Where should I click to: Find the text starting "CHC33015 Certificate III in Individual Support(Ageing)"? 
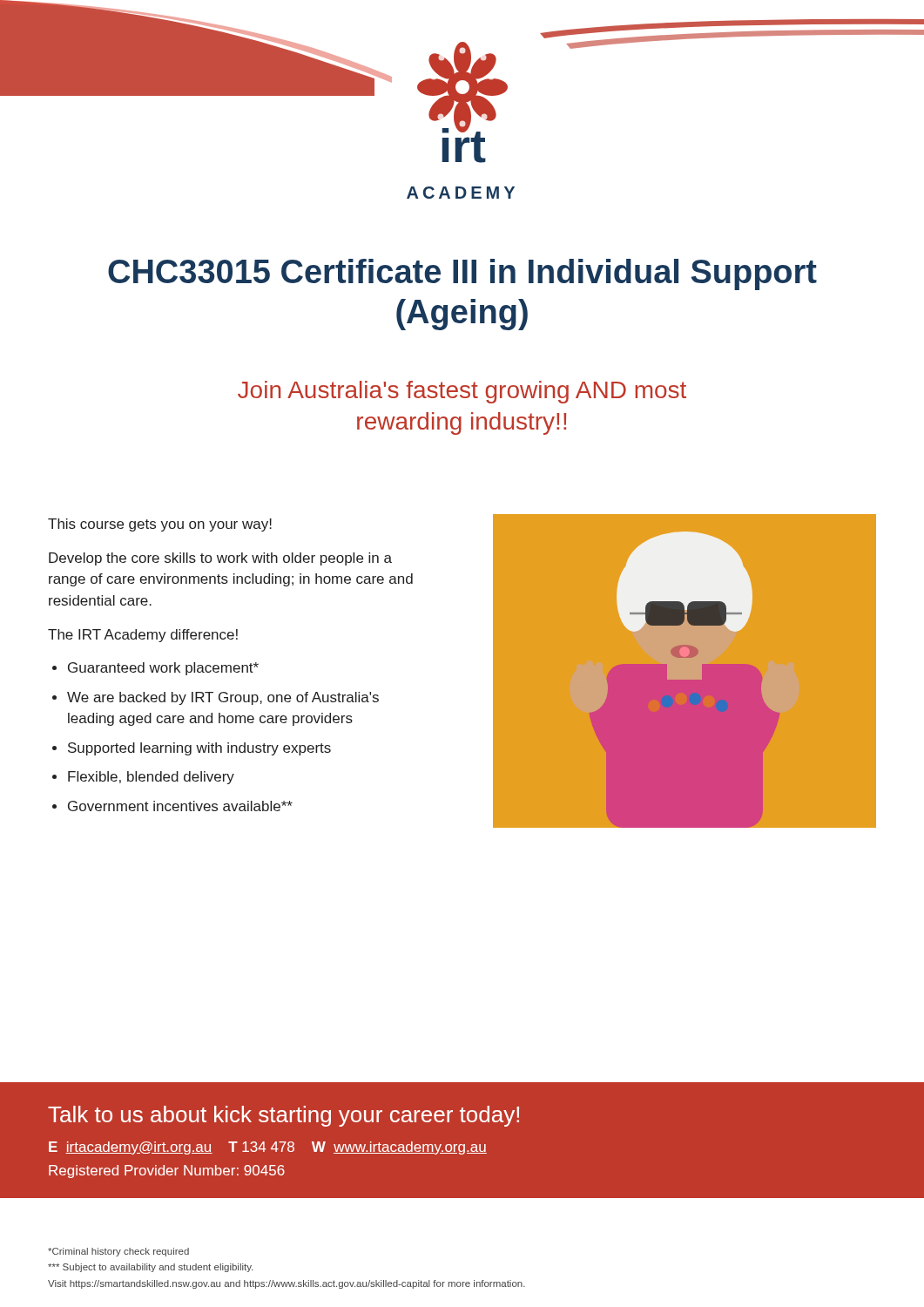[462, 292]
